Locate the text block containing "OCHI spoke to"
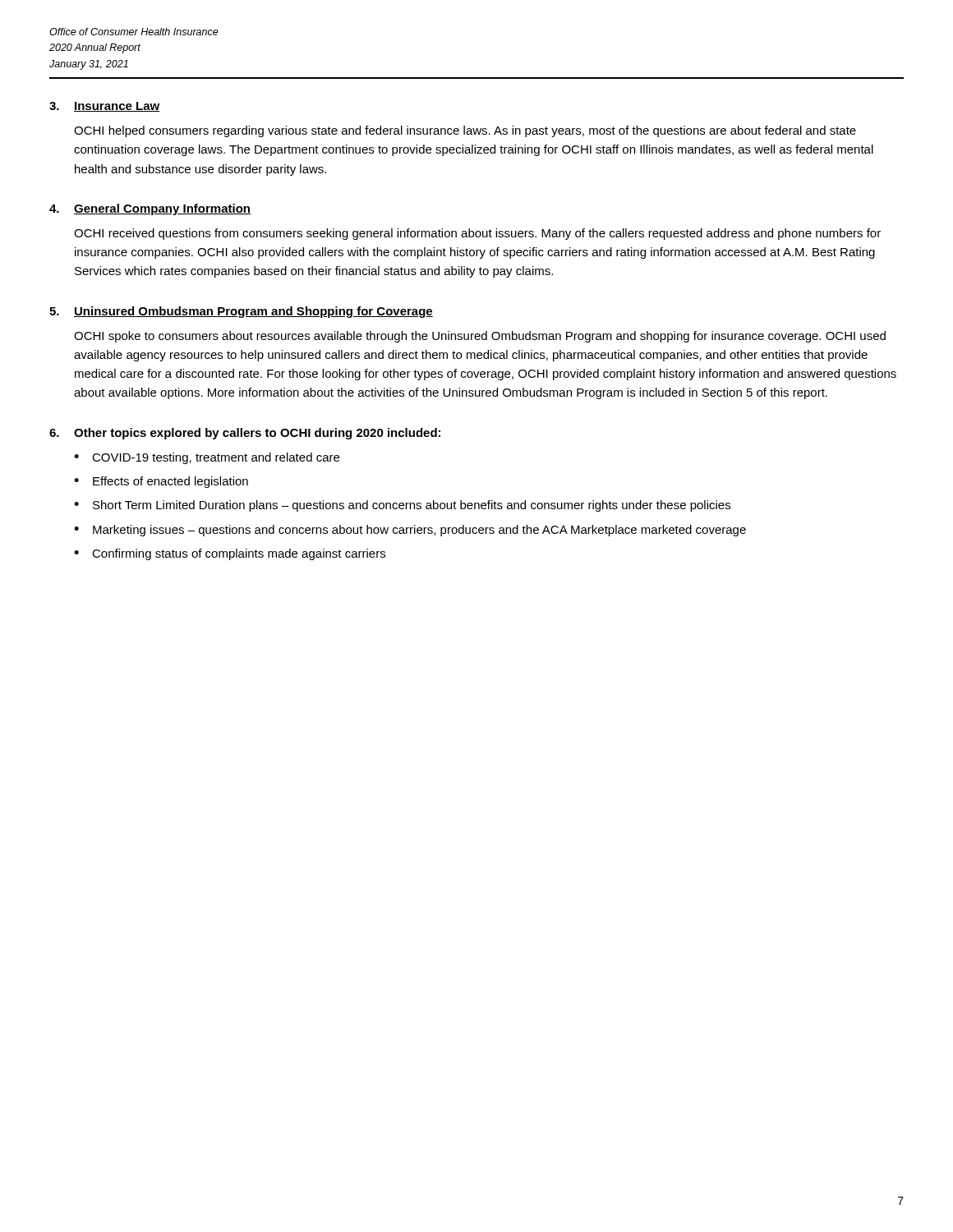953x1232 pixels. pos(485,364)
